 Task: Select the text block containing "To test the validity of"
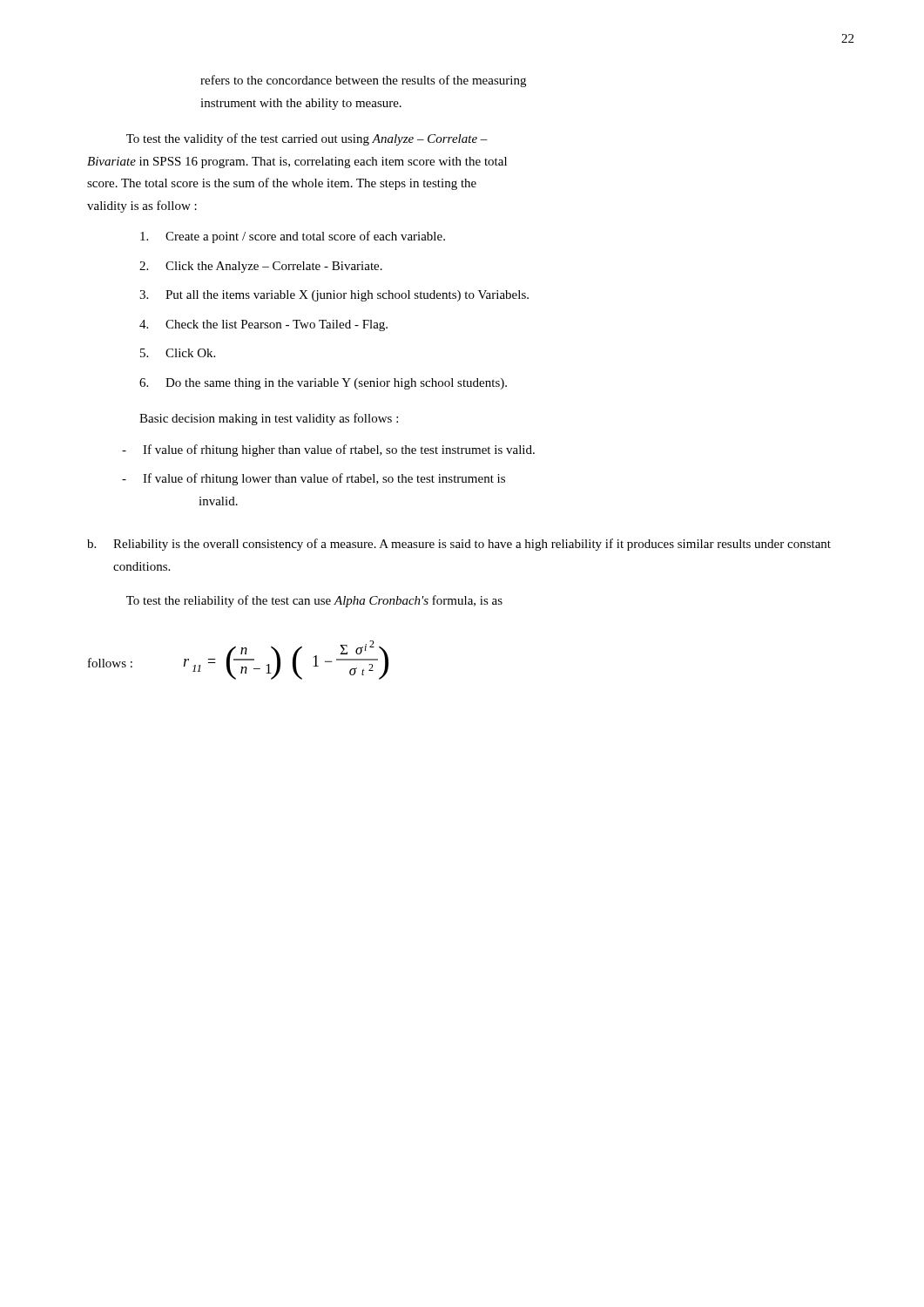coord(287,139)
